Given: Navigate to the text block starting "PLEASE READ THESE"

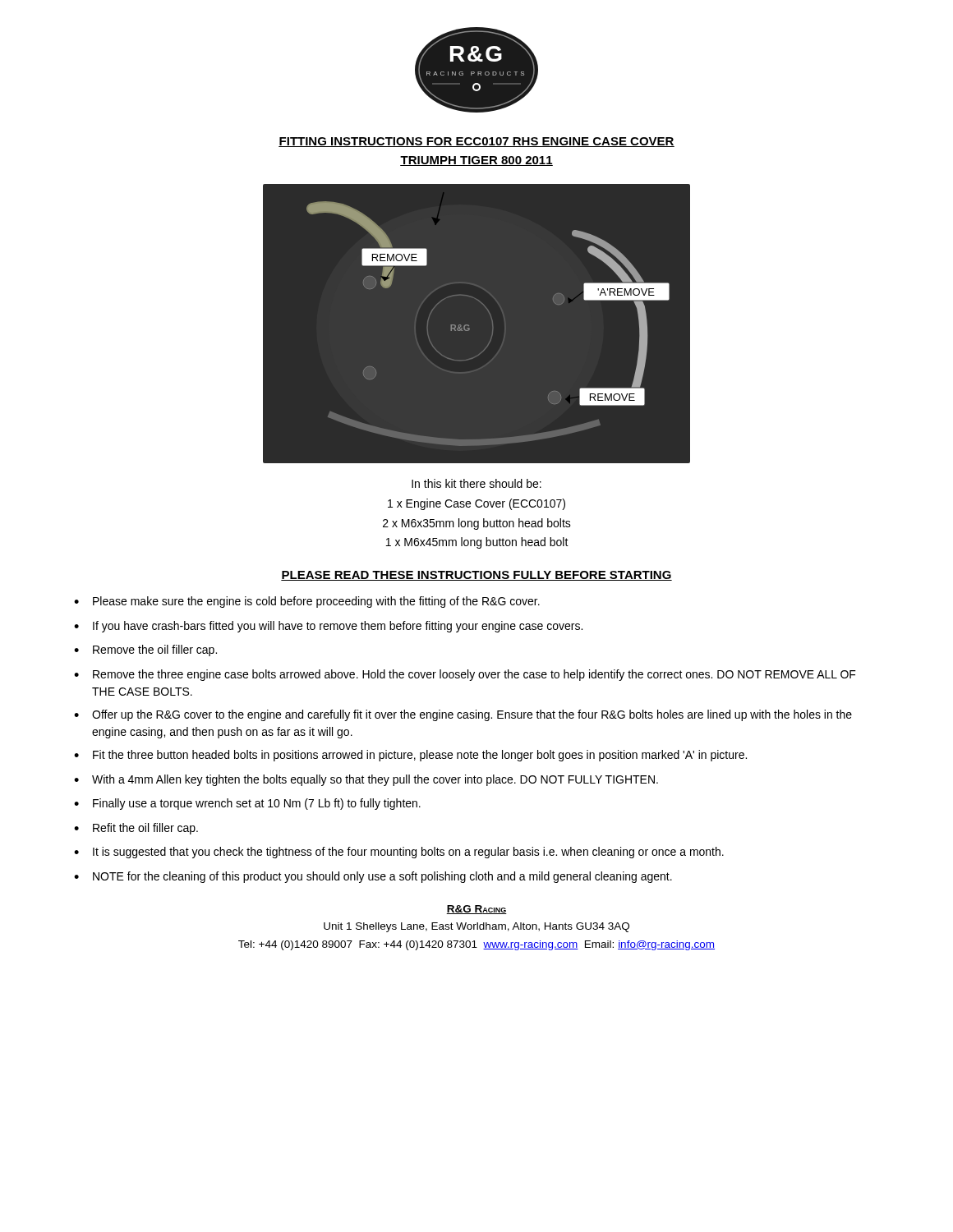Looking at the screenshot, I should pyautogui.click(x=476, y=575).
